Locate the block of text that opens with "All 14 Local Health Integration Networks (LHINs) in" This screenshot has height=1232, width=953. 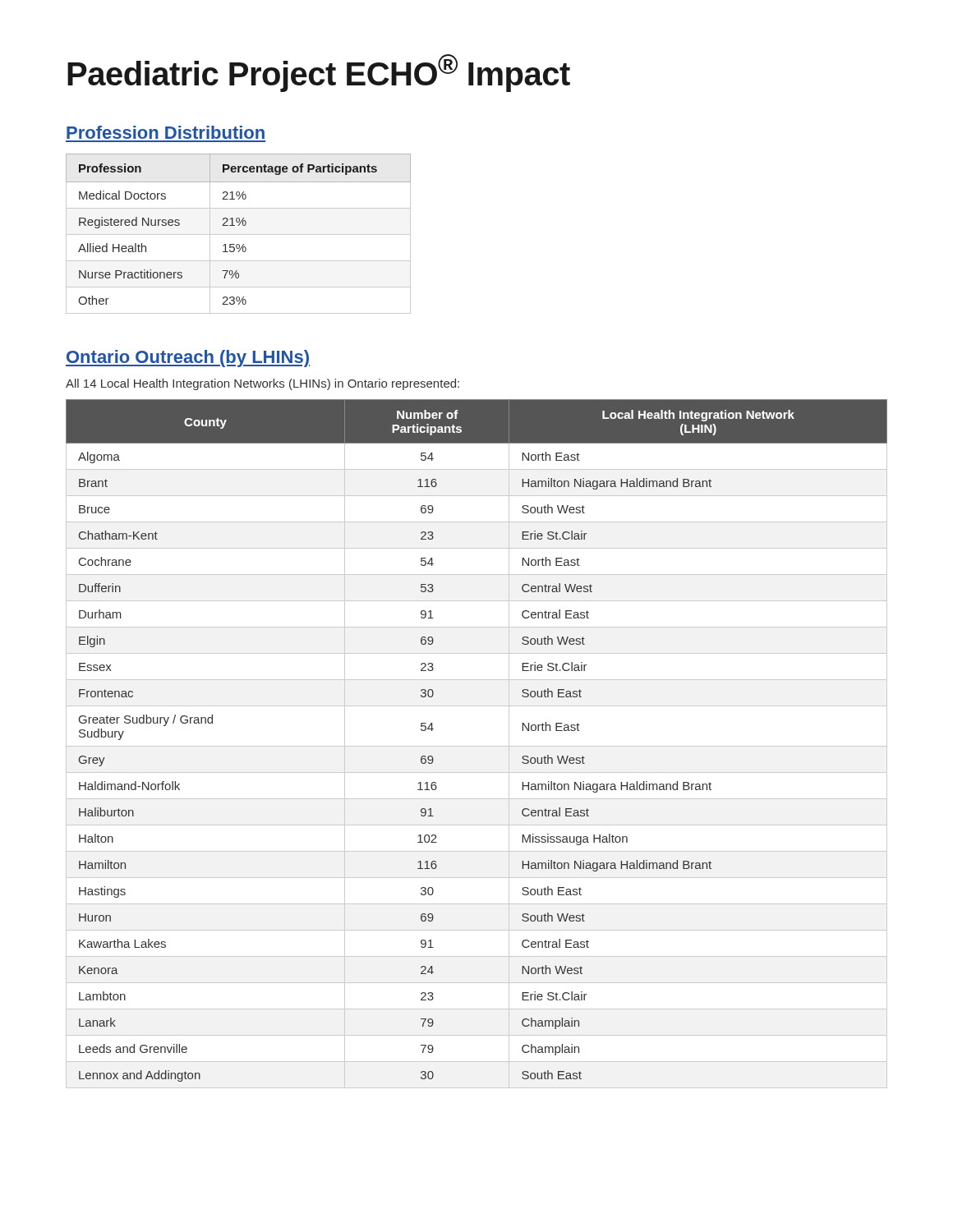(263, 383)
